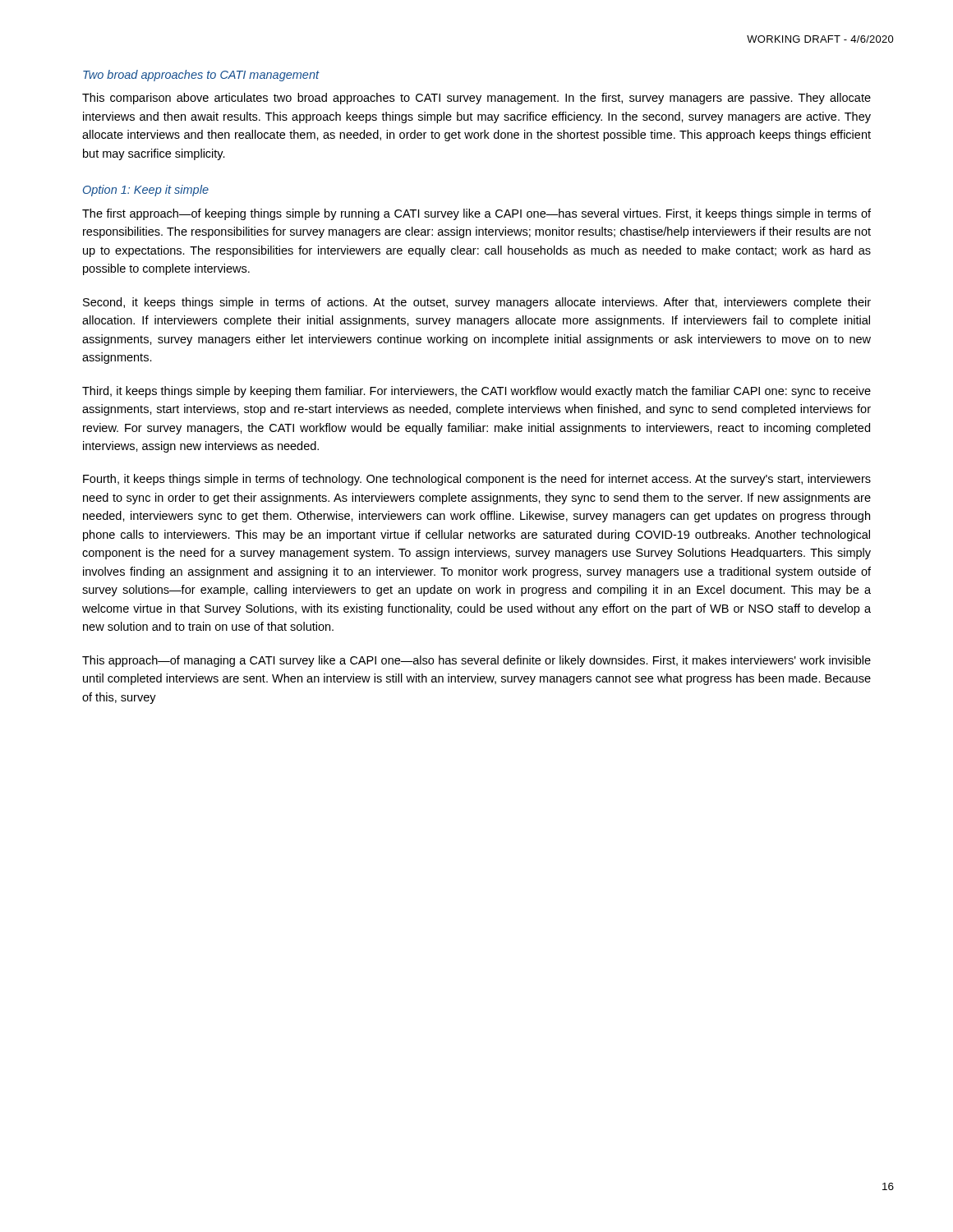Point to the block beginning "This comparison above"
The image size is (953, 1232).
(x=476, y=126)
